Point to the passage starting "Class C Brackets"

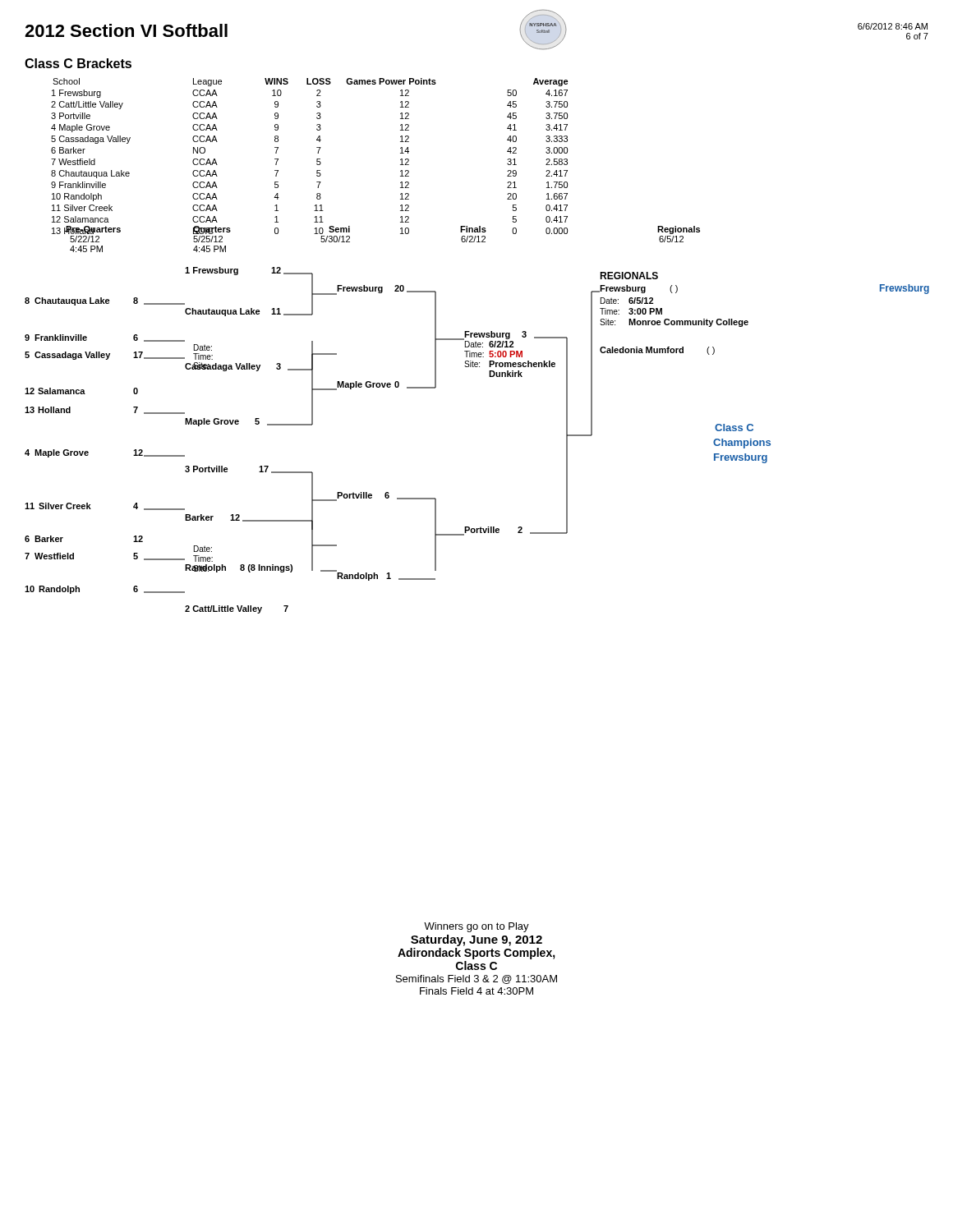click(78, 63)
